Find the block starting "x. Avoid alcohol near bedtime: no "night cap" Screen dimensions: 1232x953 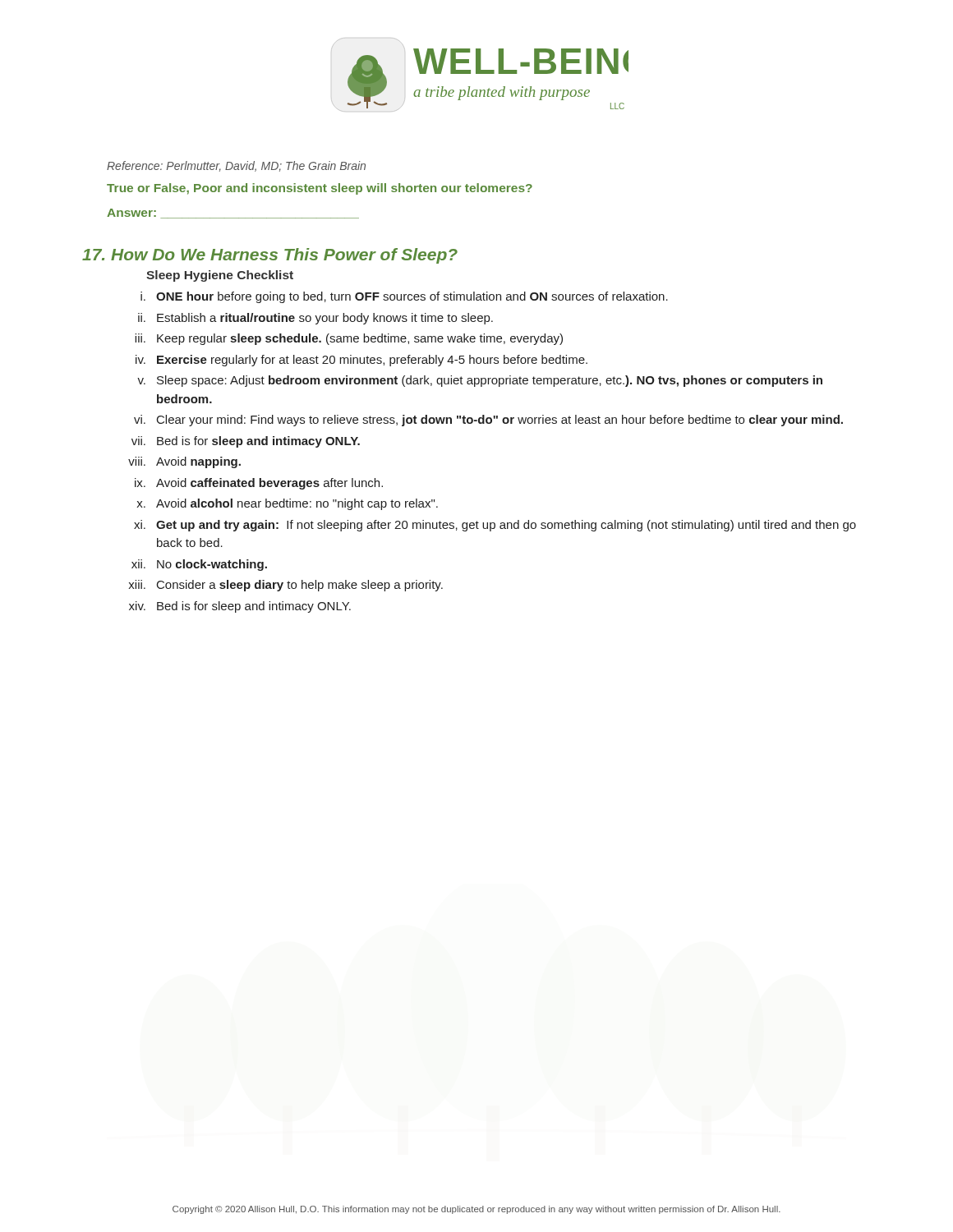coord(287,504)
